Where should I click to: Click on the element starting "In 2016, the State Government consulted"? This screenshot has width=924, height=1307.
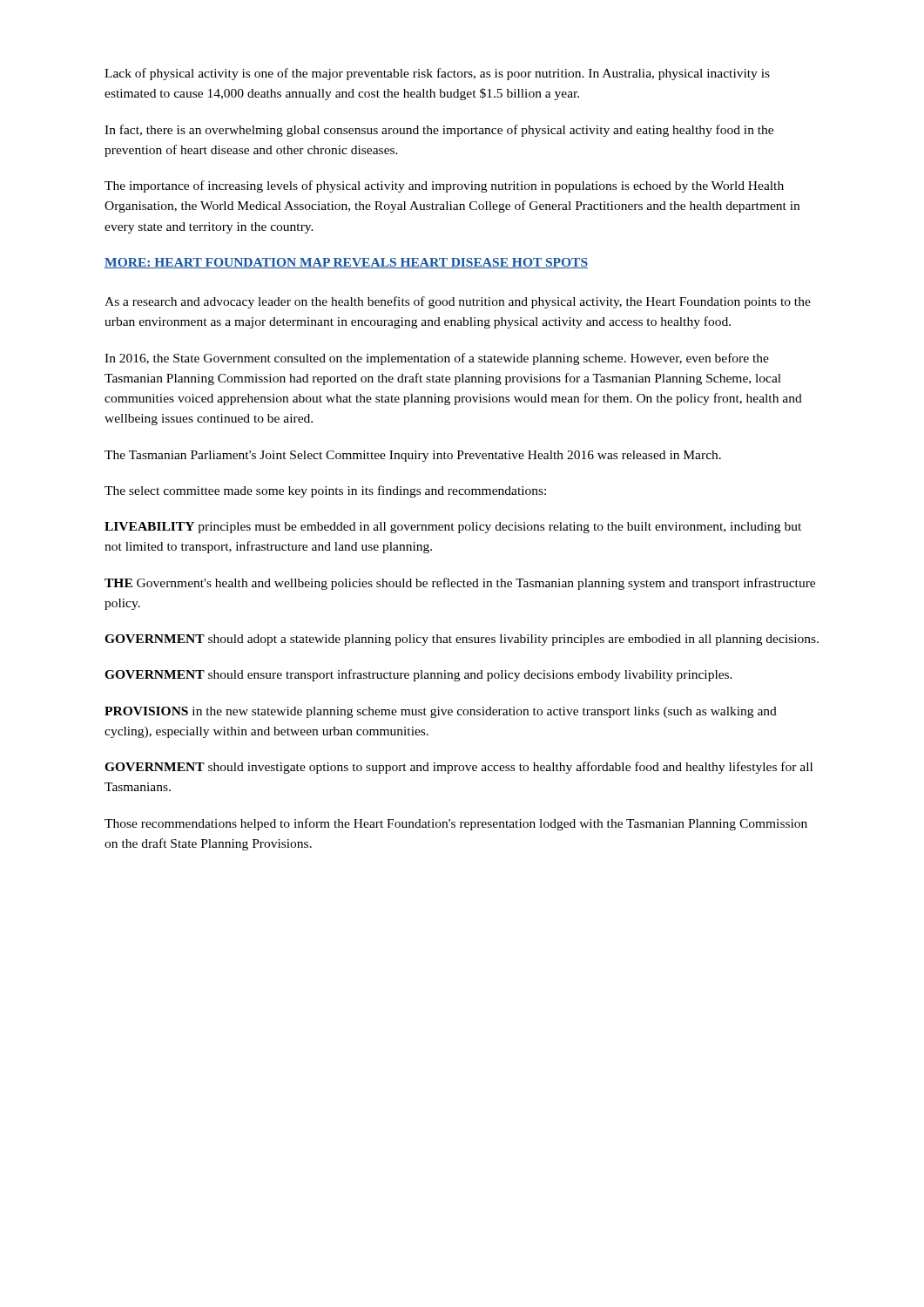pyautogui.click(x=453, y=388)
